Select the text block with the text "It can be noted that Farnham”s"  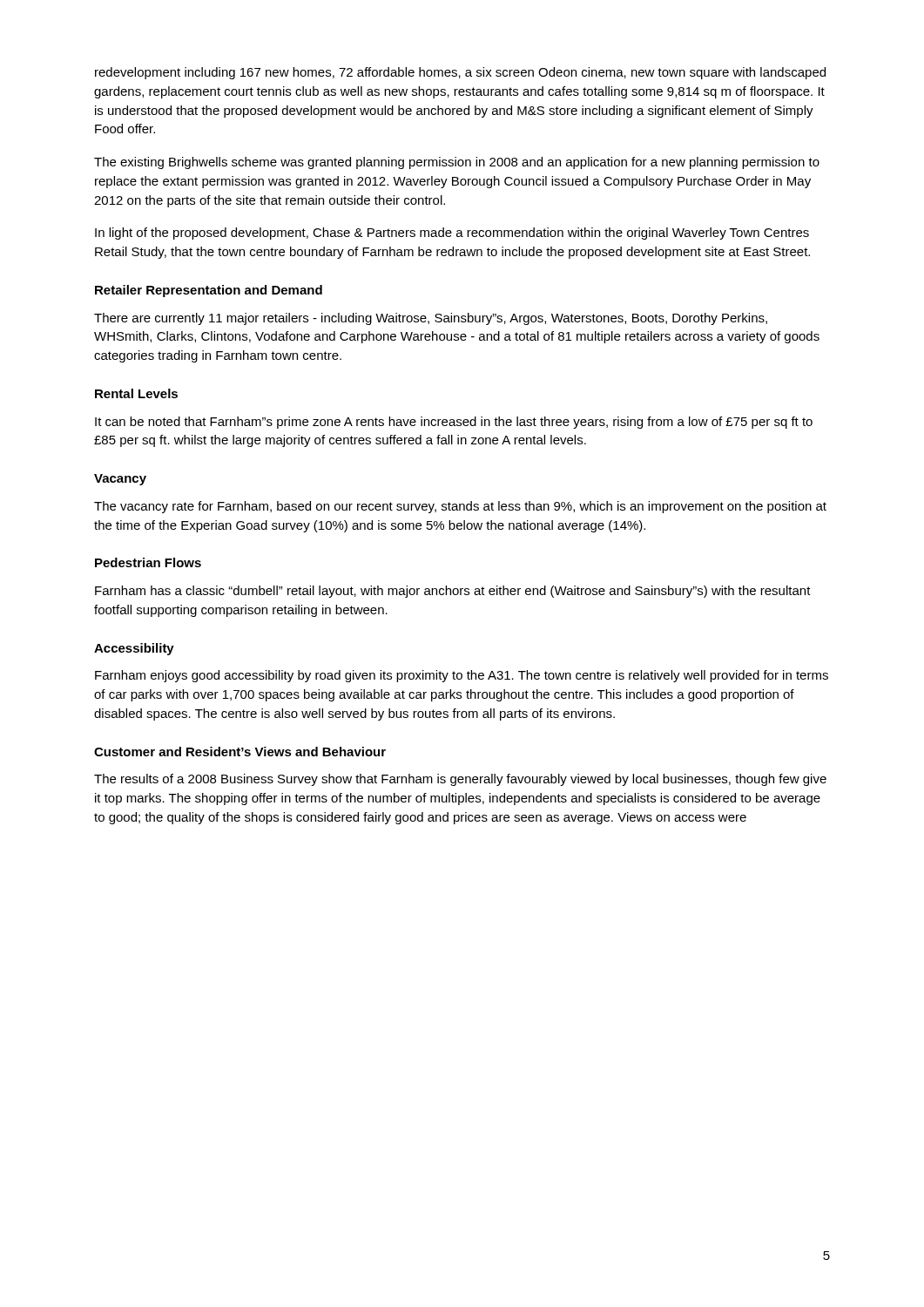[x=453, y=430]
